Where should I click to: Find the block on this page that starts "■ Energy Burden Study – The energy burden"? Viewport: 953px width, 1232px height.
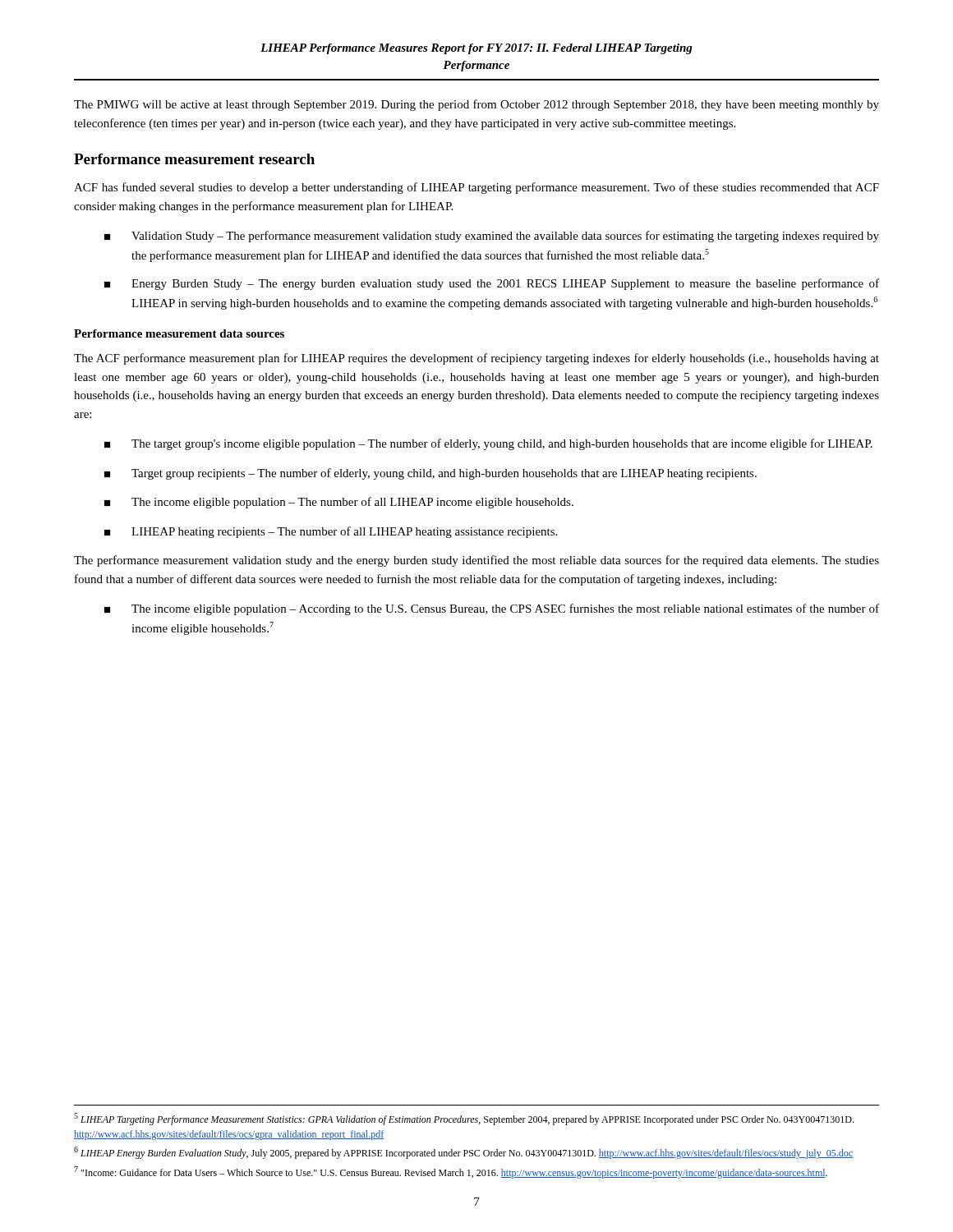476,293
